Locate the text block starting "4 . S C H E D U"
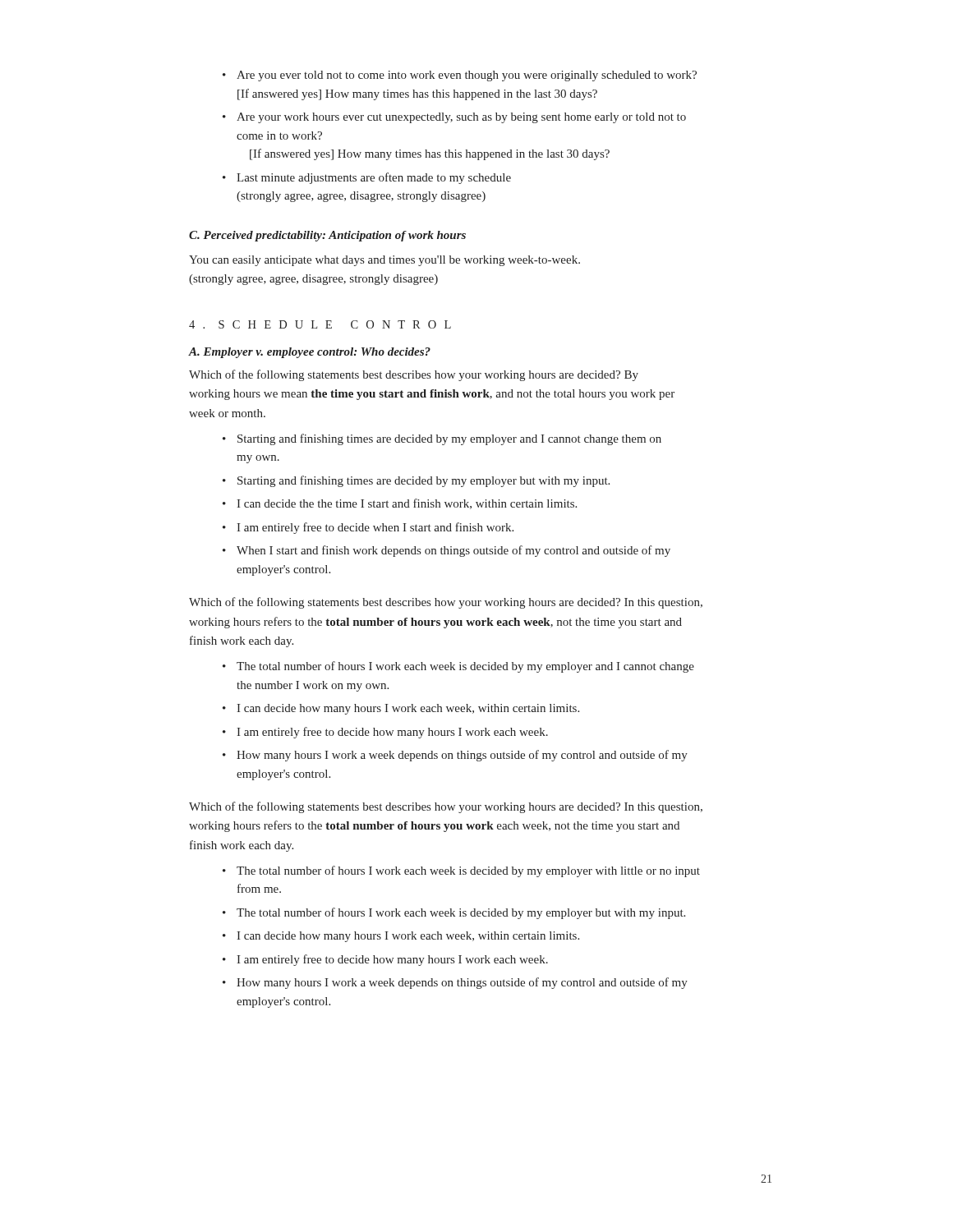 point(321,324)
